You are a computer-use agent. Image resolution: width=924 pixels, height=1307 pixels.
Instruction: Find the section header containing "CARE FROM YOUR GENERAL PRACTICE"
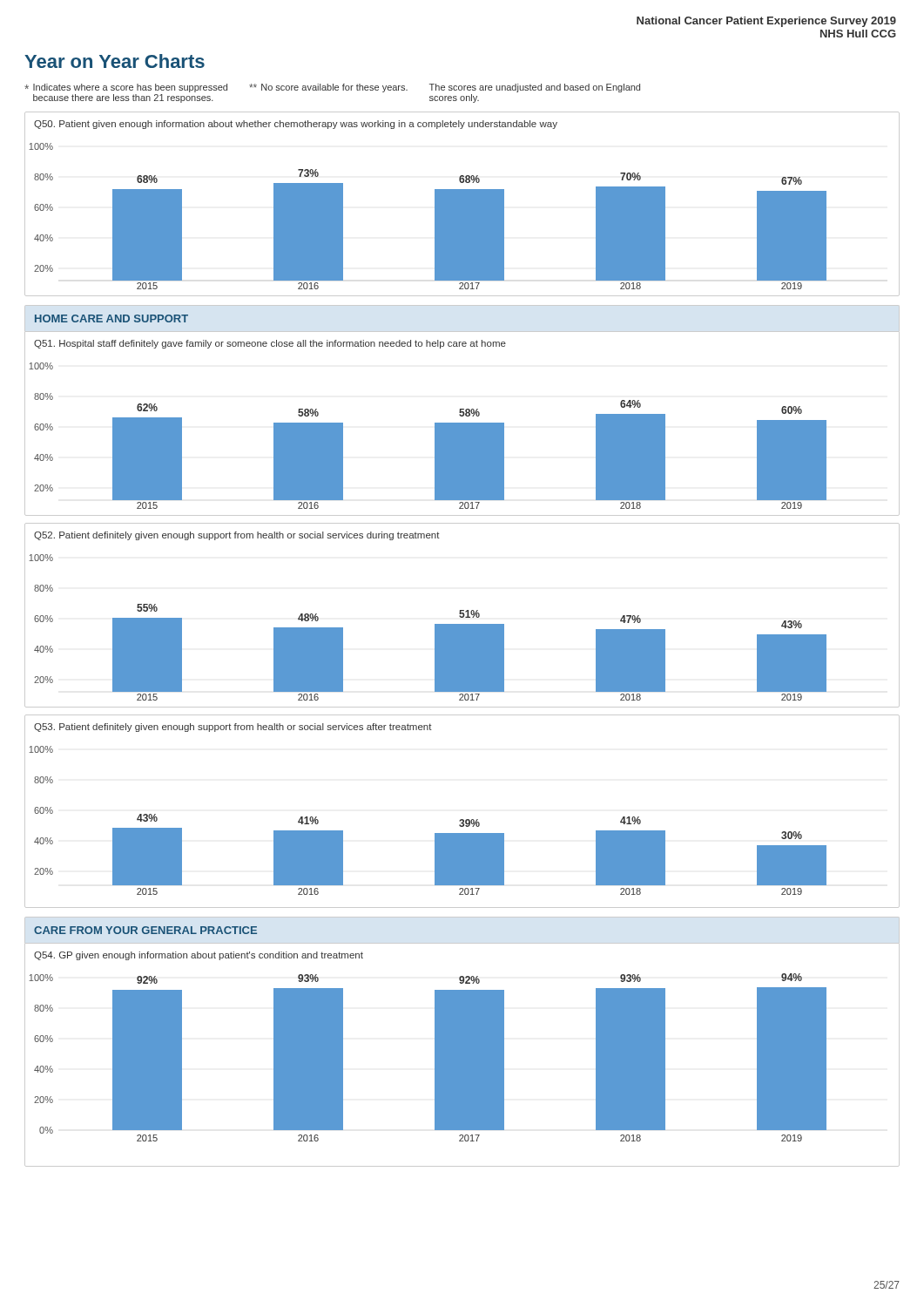(146, 930)
